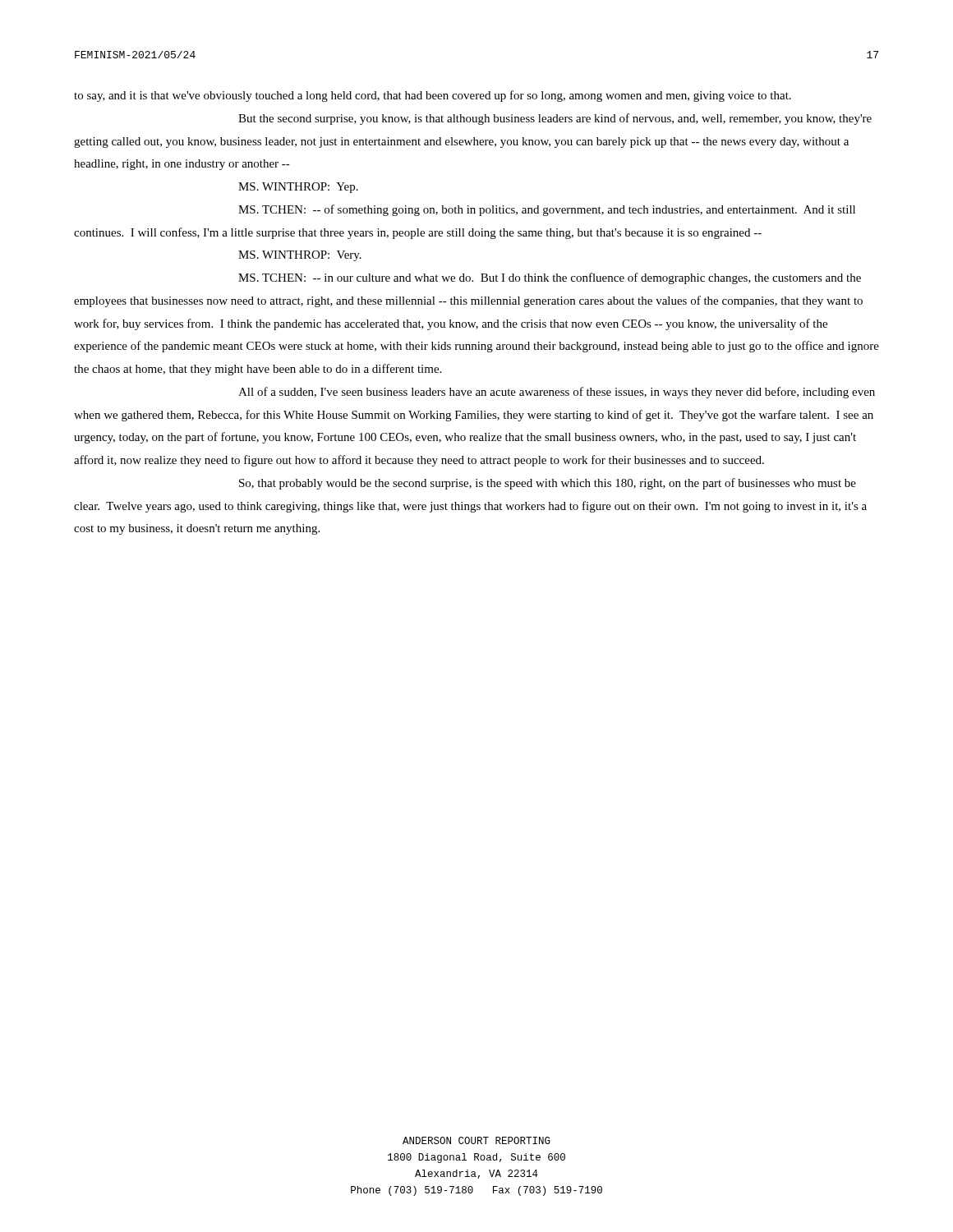Find "MS. WINTHROP: Very." on this page
Viewport: 953px width, 1232px height.
300,255
